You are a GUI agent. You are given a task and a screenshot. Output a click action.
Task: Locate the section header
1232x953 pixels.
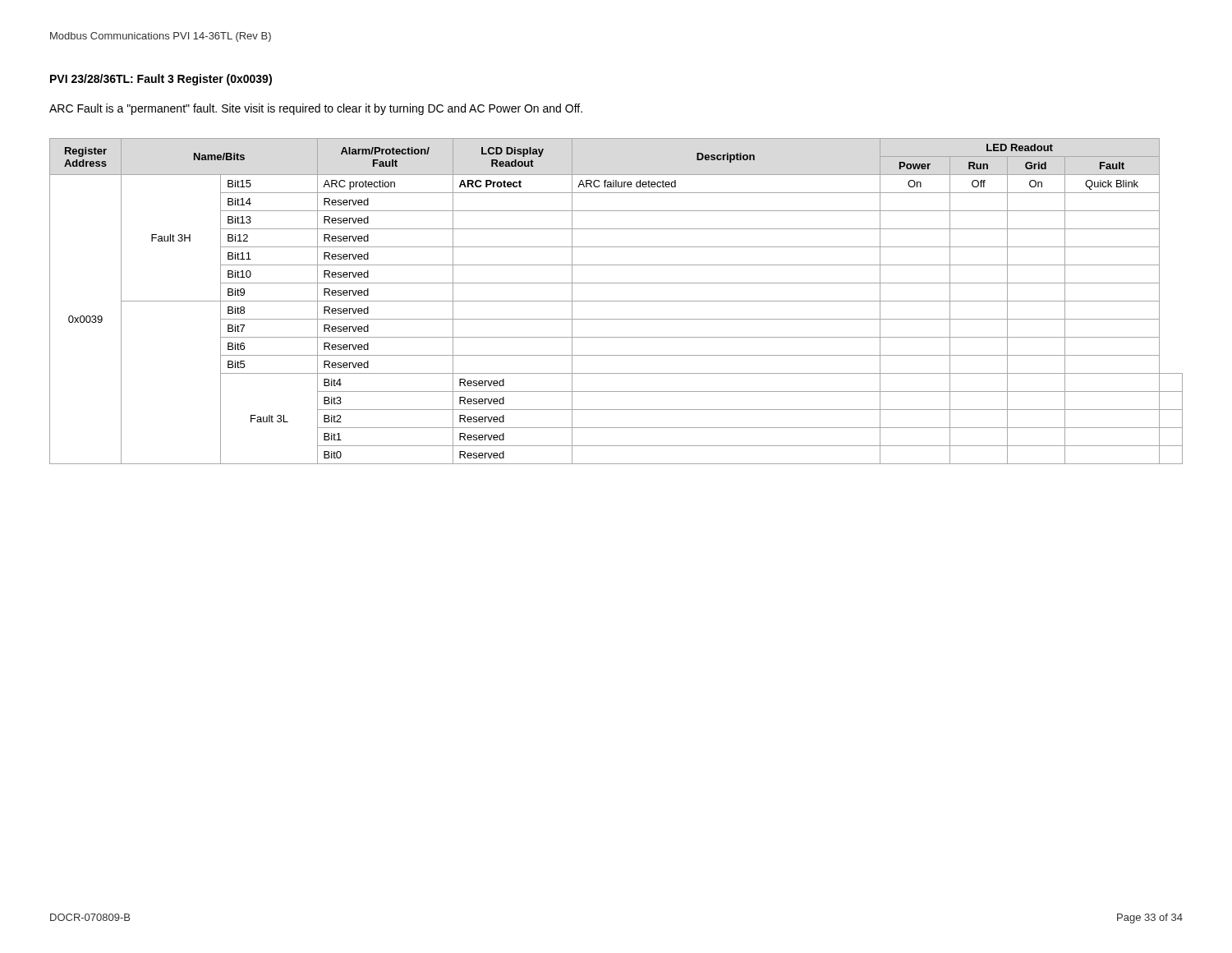tap(161, 79)
